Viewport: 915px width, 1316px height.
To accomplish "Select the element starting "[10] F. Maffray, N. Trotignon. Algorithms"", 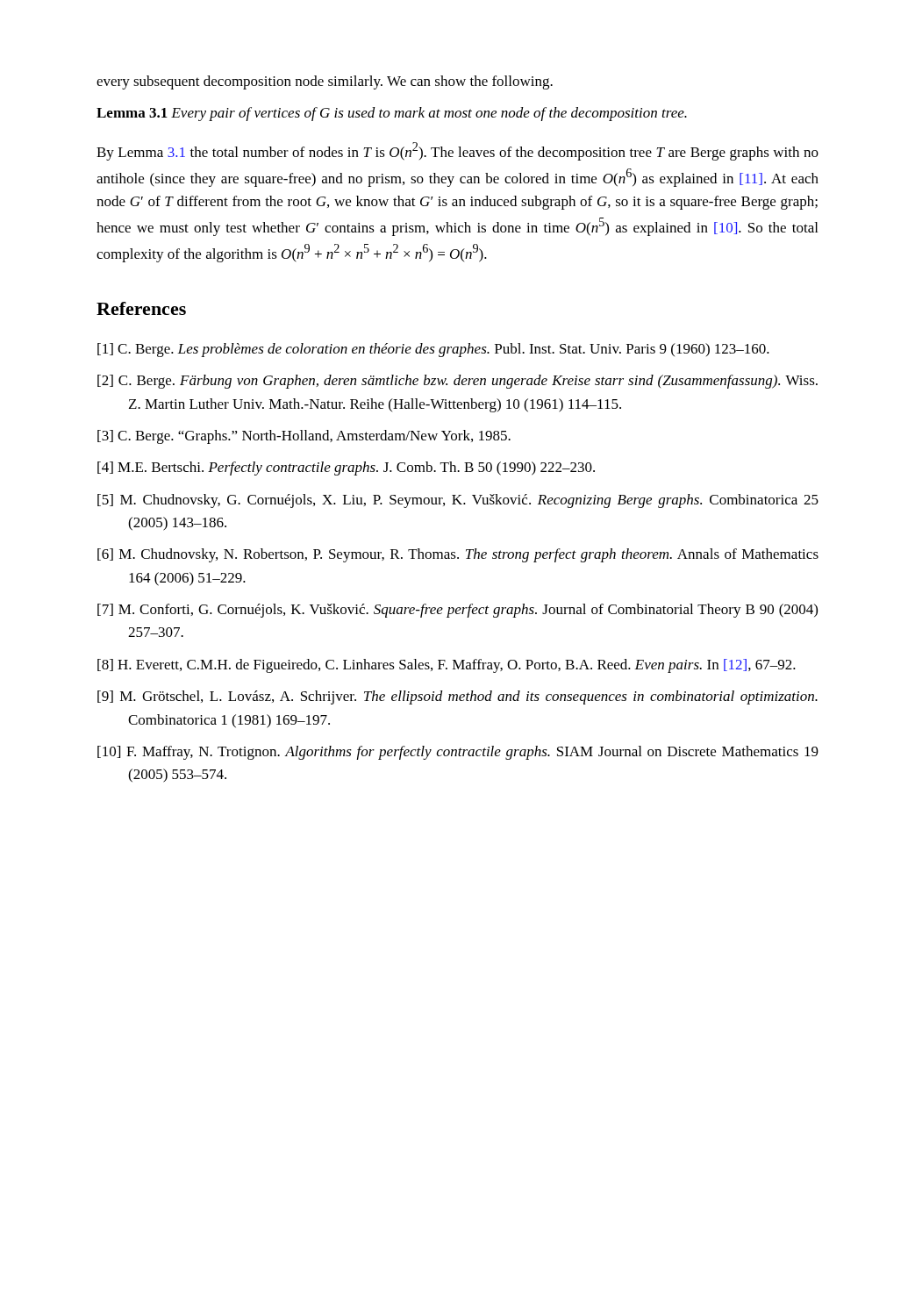I will click(458, 763).
